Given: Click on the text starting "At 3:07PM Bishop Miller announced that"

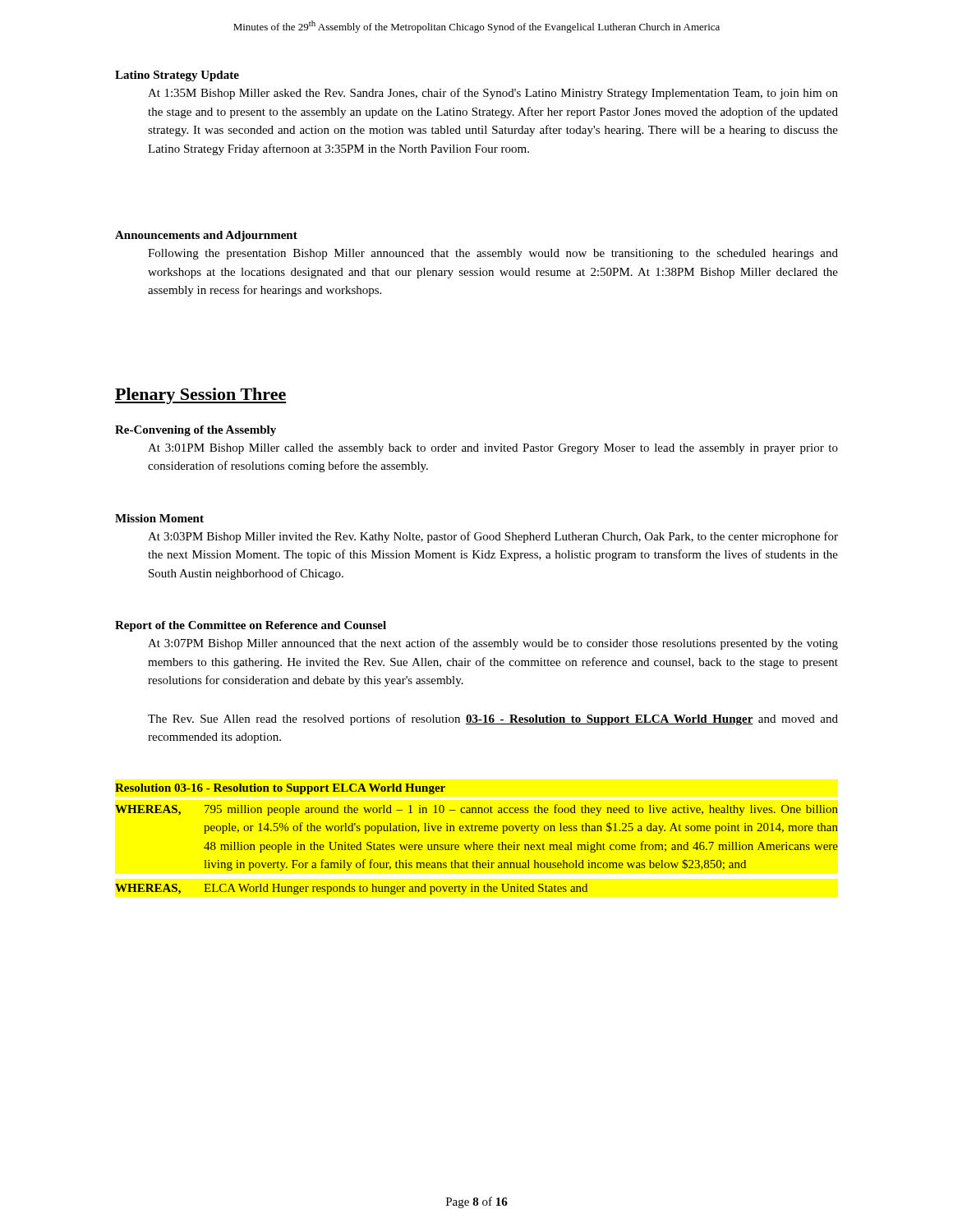Looking at the screenshot, I should coord(493,662).
